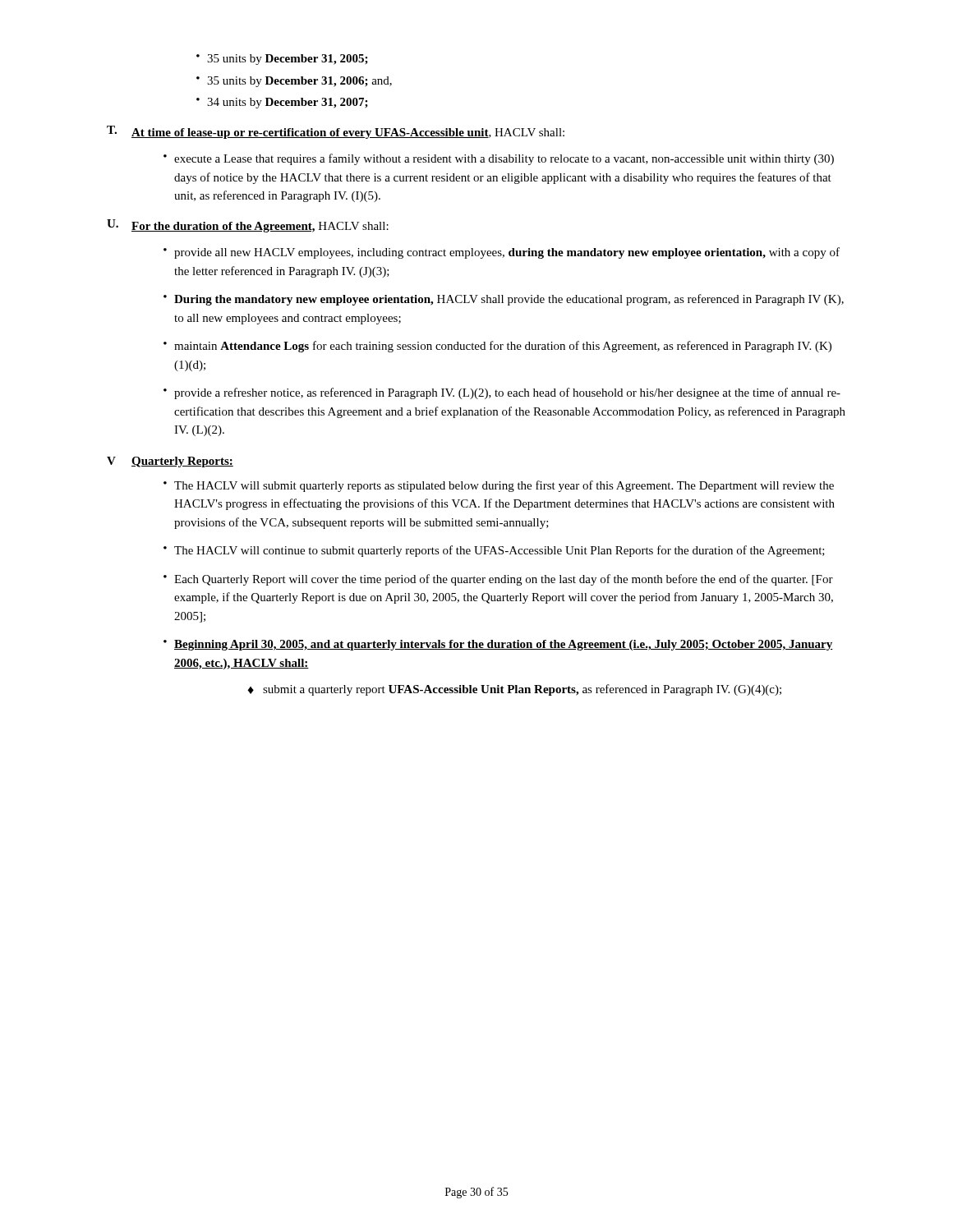Point to the block beginning "• Each Quarterly Report will cover the time"
The image size is (953, 1232).
(x=501, y=597)
